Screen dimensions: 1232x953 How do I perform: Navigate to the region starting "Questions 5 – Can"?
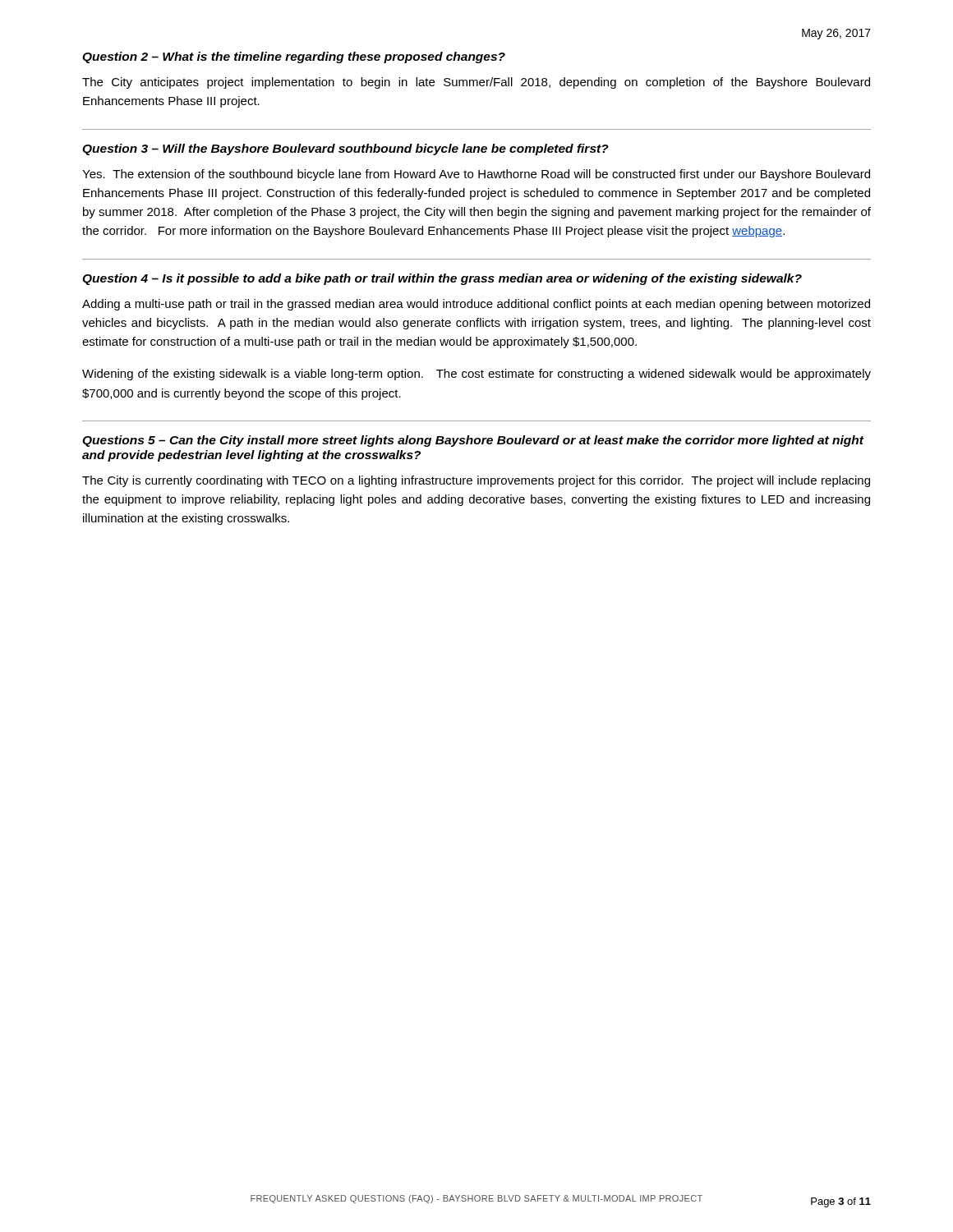tap(473, 447)
